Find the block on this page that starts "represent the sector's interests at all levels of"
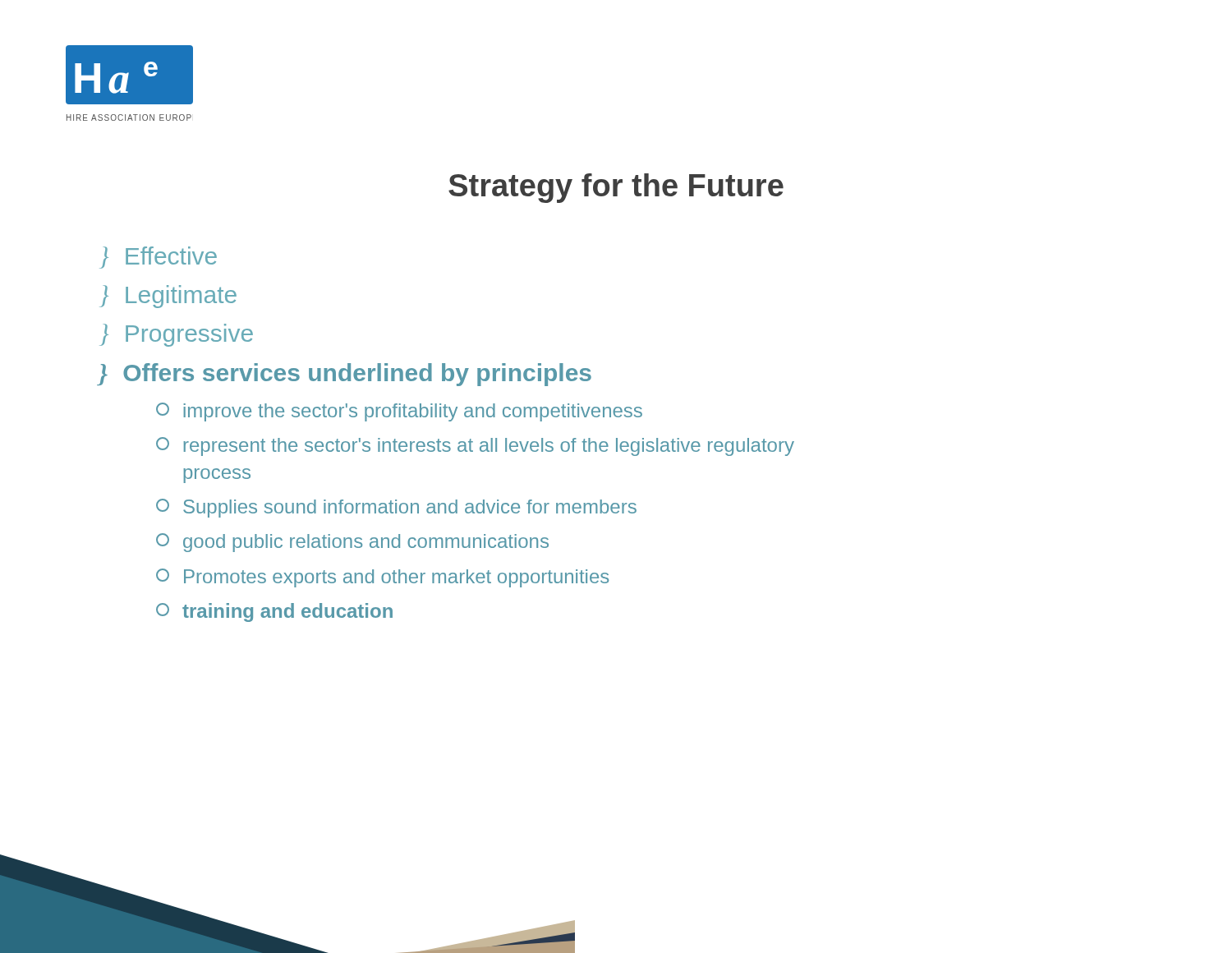Viewport: 1232px width, 953px height. 475,459
